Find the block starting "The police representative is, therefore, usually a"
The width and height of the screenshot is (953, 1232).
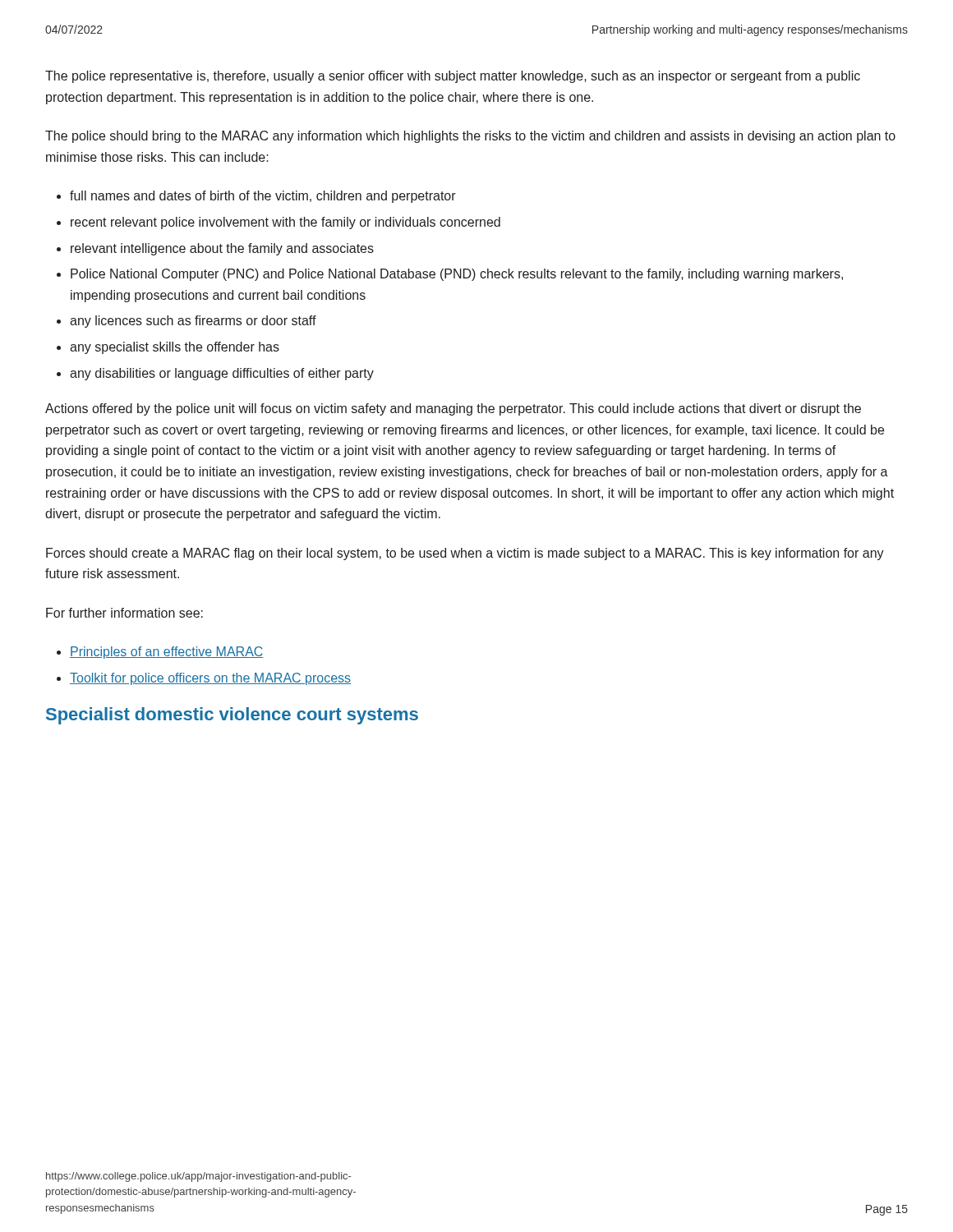click(453, 86)
